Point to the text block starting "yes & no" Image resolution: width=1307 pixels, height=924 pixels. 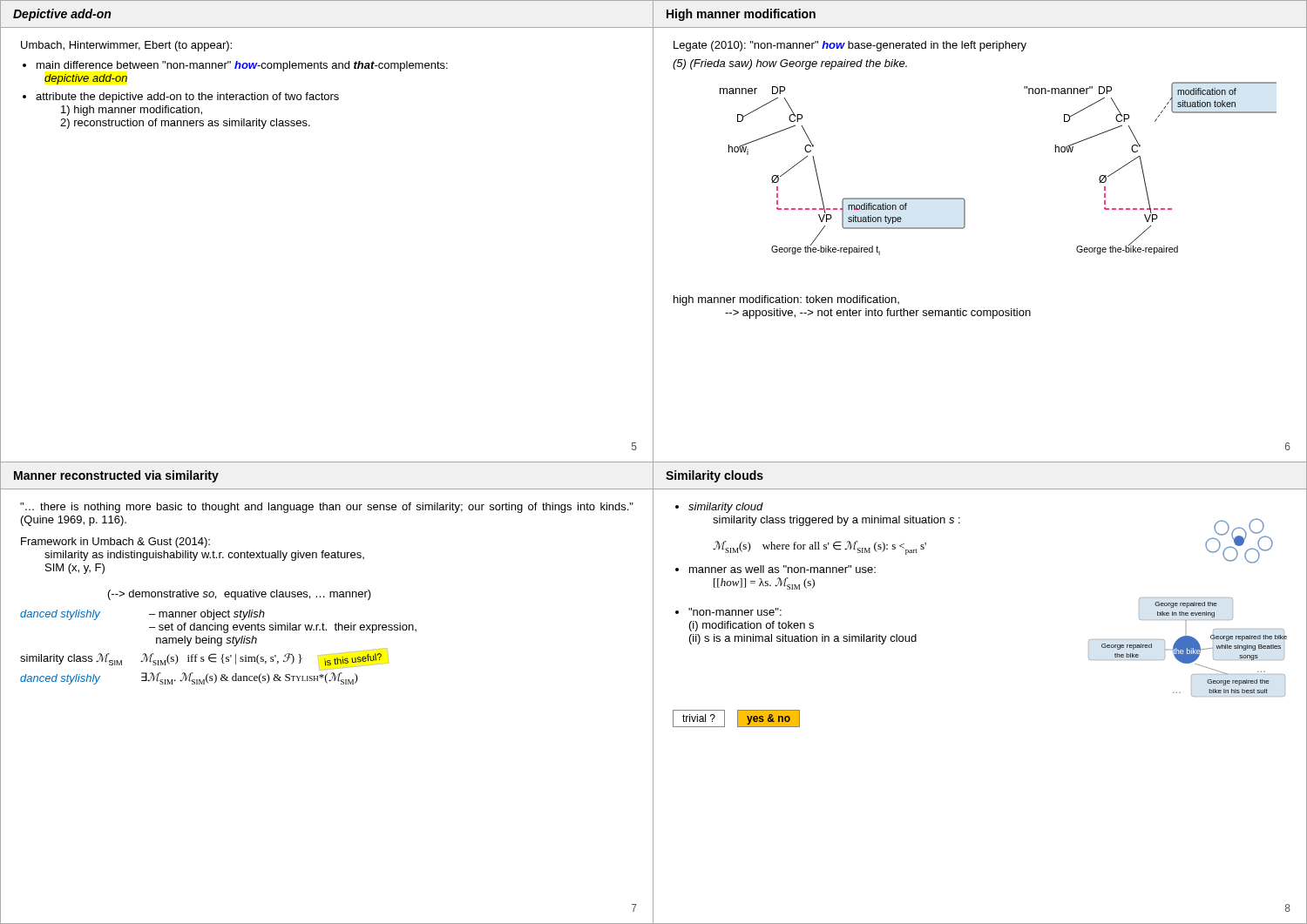(769, 718)
